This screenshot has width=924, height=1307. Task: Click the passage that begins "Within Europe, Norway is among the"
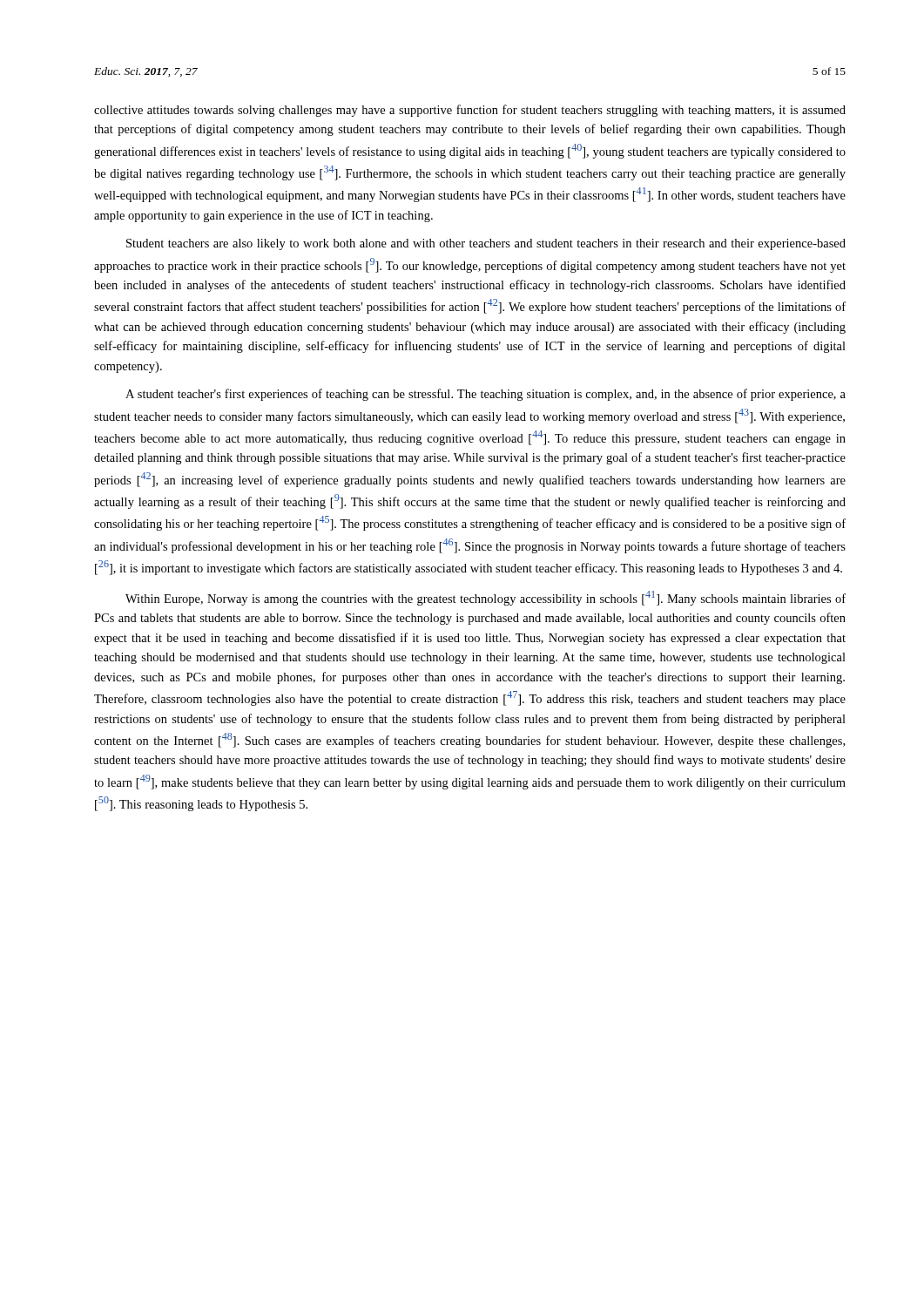coord(470,700)
